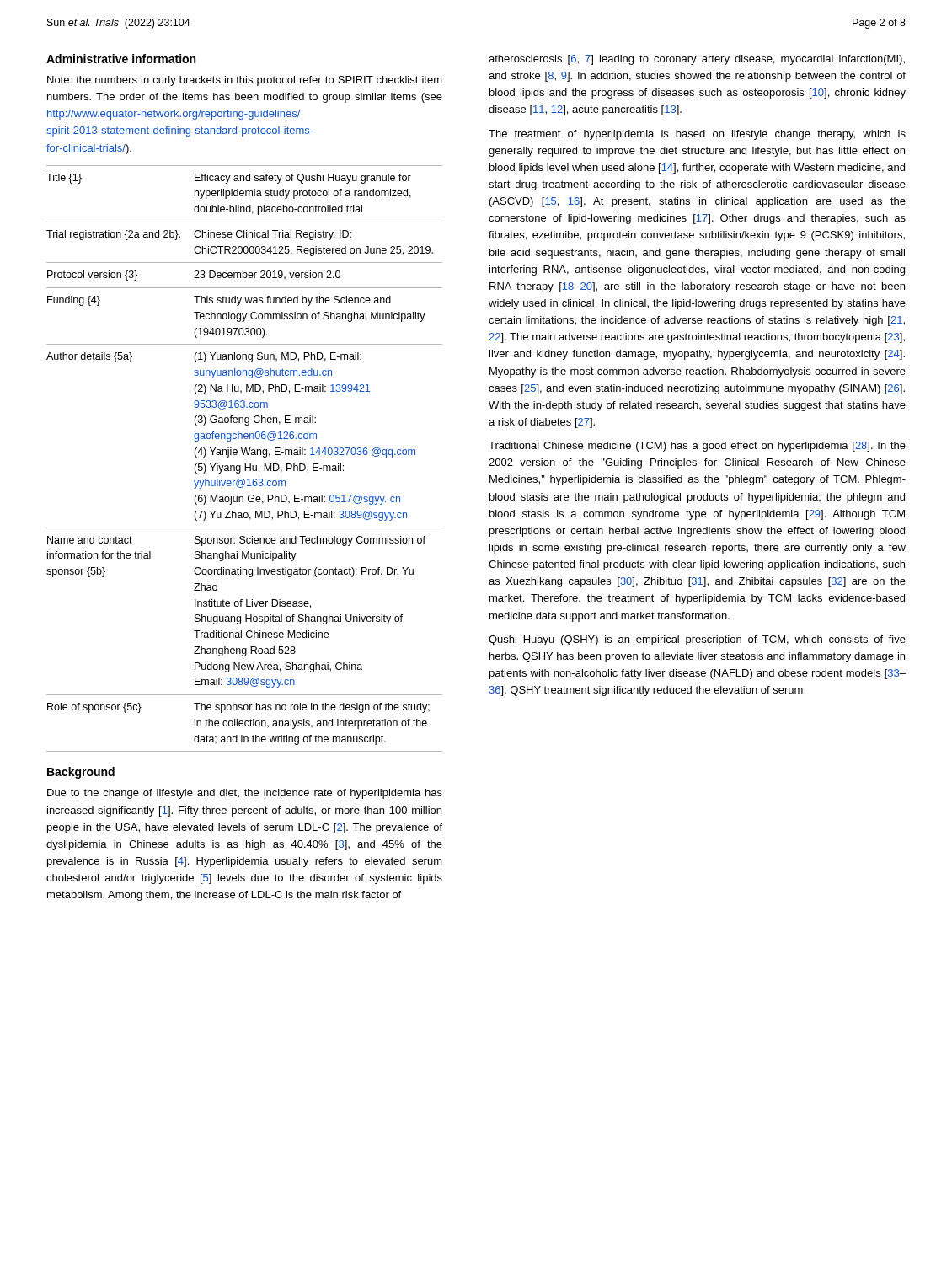Click on the text starting "atherosclerosis [6, 7] leading to coronary artery"

(697, 84)
